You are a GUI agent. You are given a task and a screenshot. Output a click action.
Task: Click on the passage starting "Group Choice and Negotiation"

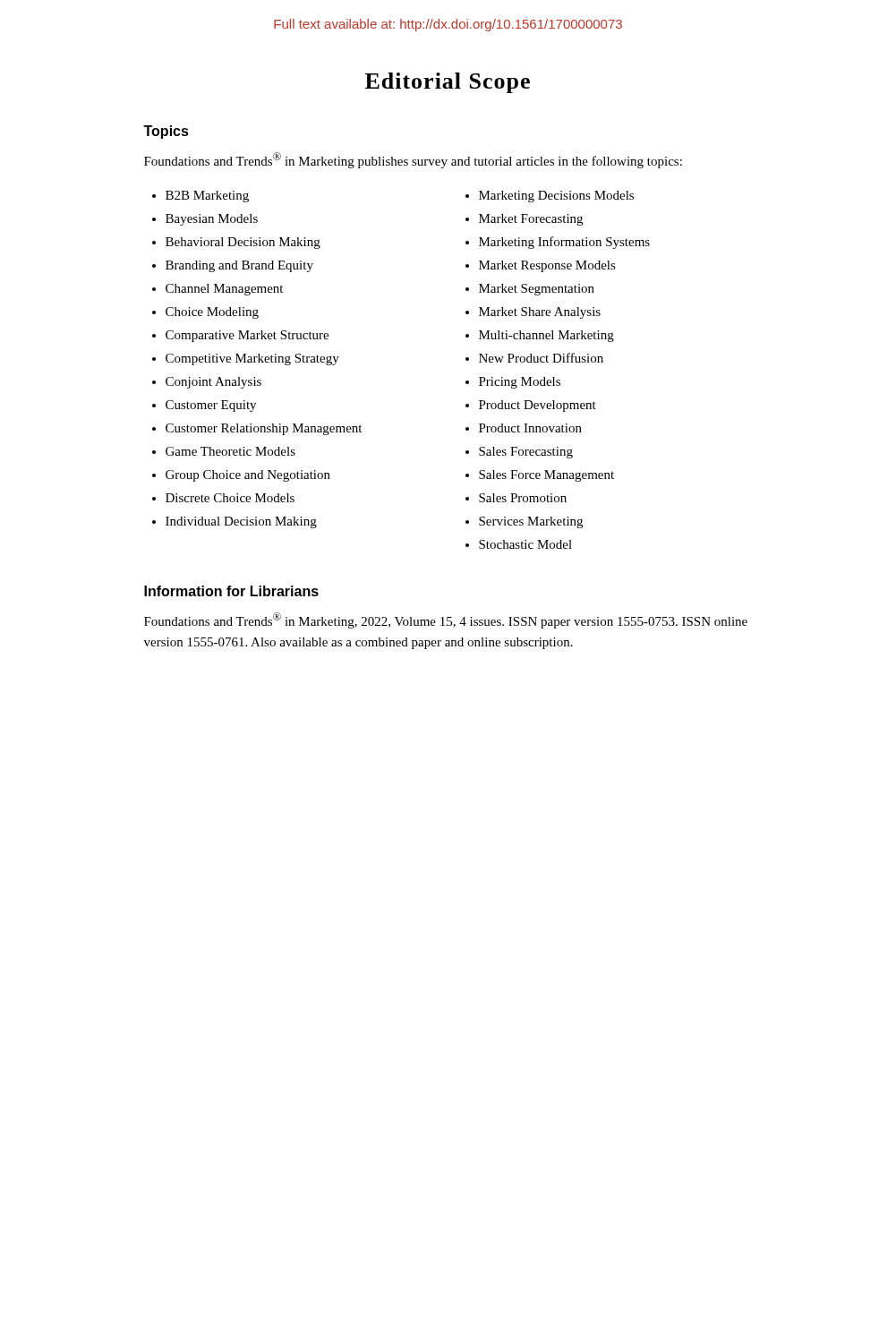[x=248, y=474]
